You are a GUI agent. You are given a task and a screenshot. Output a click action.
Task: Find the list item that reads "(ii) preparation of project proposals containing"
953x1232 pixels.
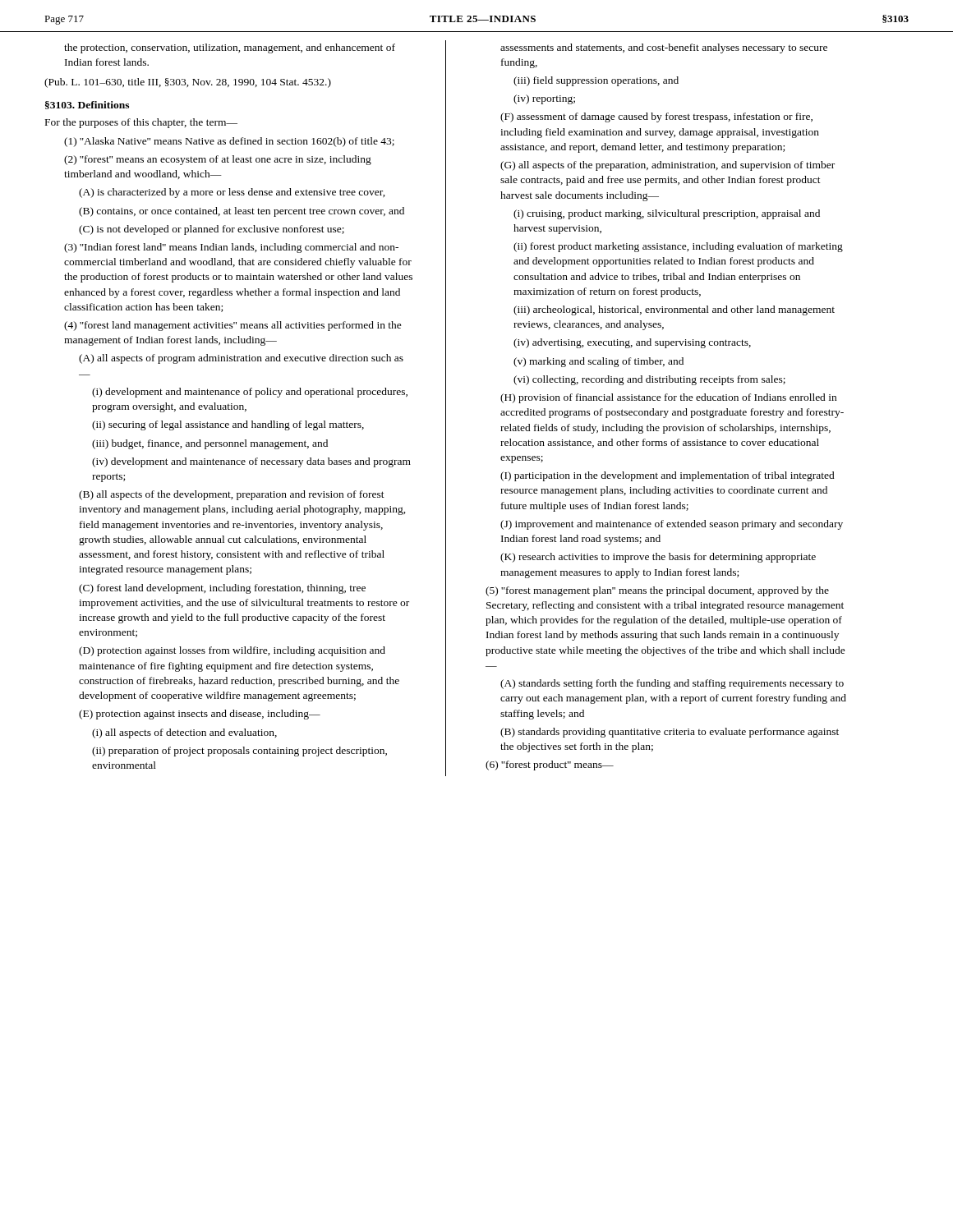tap(253, 758)
